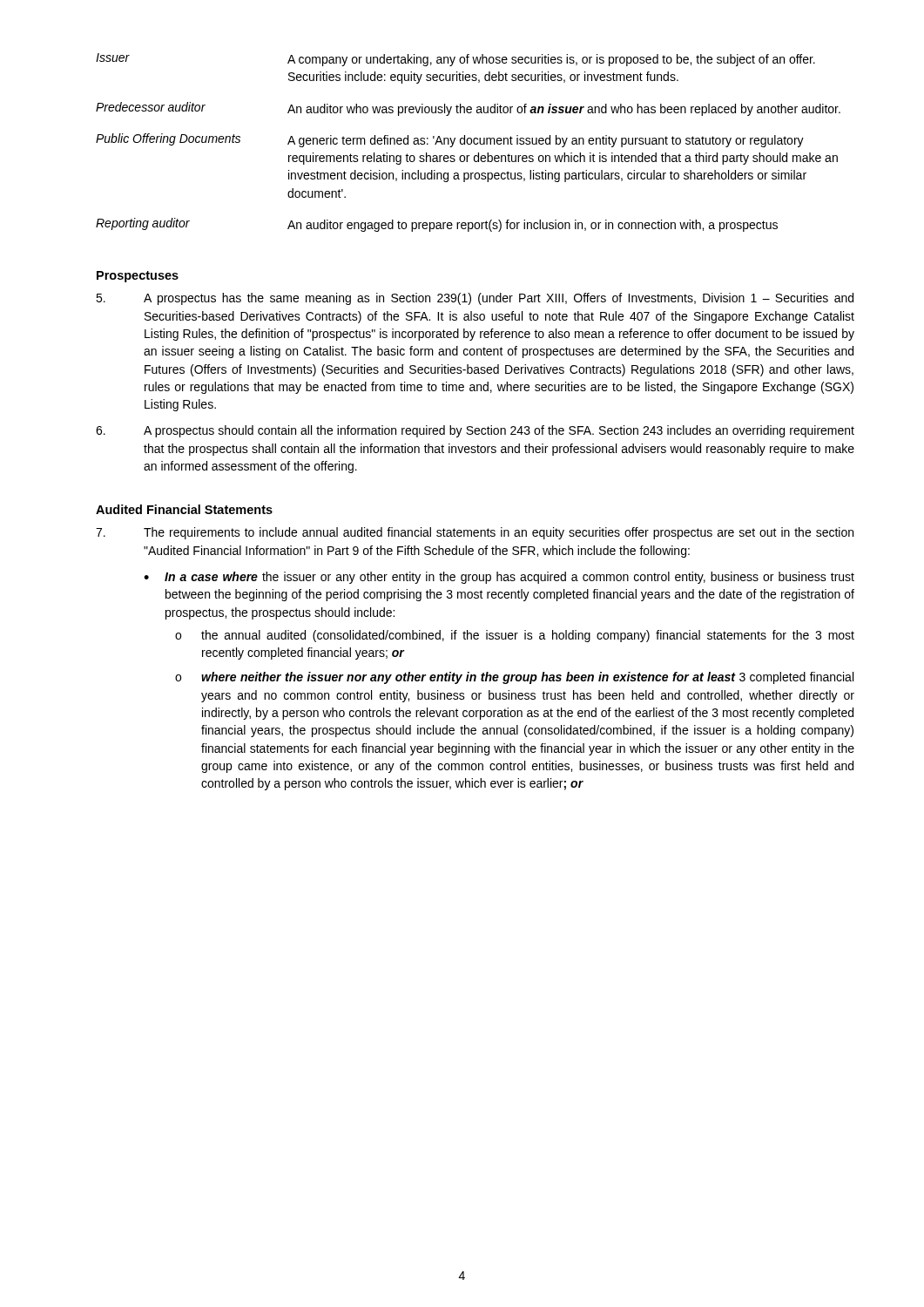Click where it says "Audited Financial Statements"
Screen dimensions: 1307x924
(x=184, y=510)
